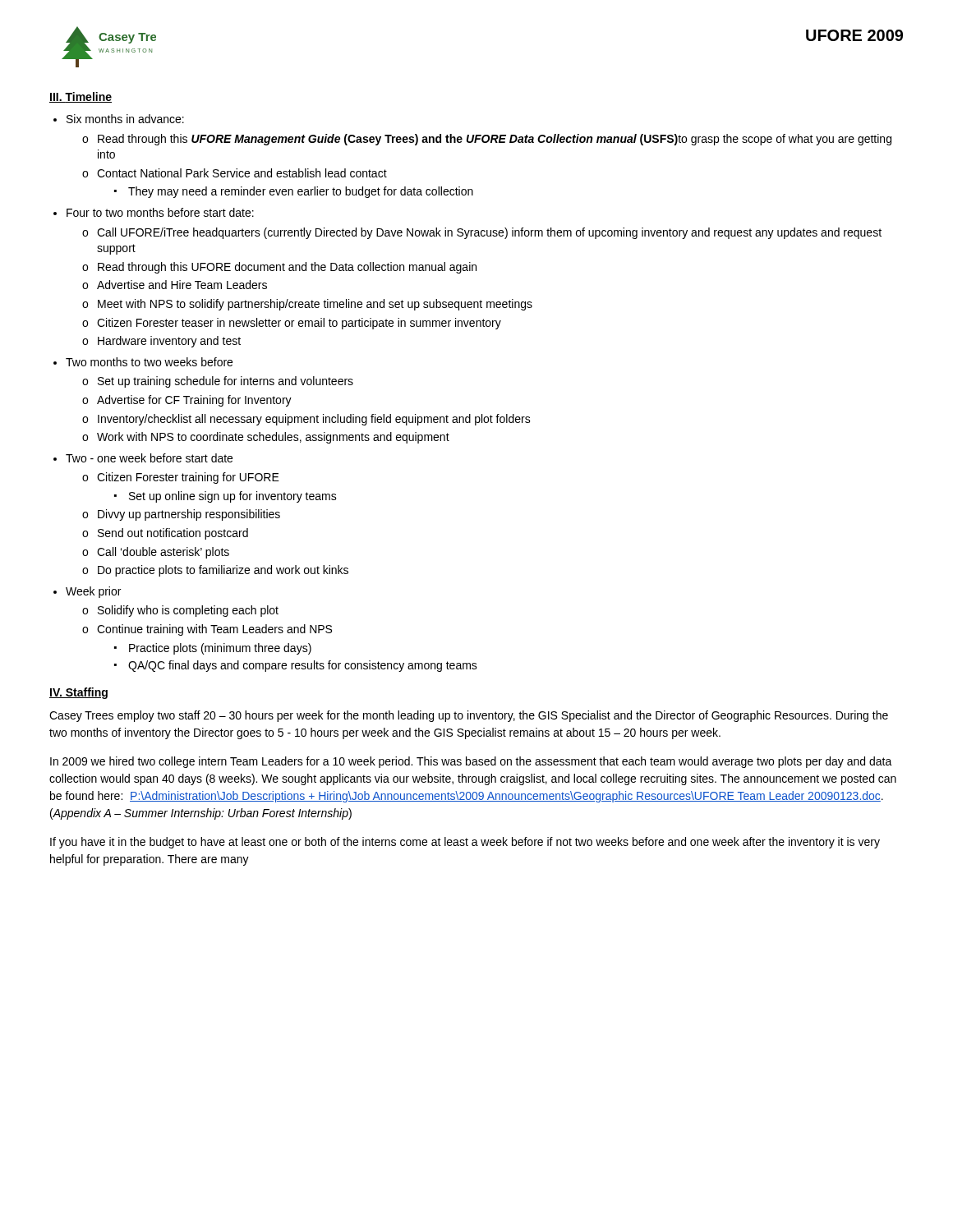Find the block on this page that starts "Week prior Solidify who"
Screen dimensions: 1232x953
(93, 592)
